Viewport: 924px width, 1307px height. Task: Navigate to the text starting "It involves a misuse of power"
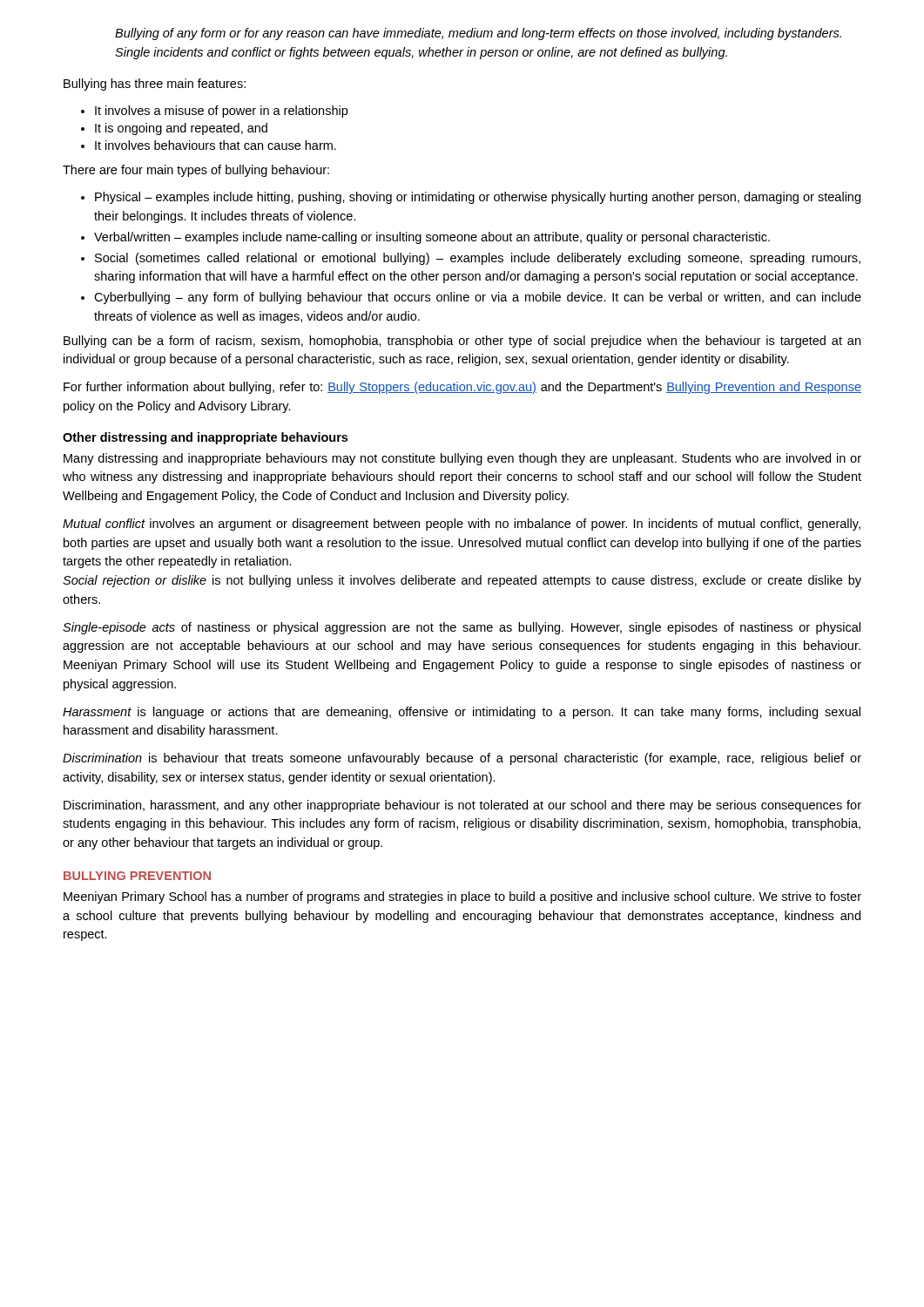click(214, 112)
